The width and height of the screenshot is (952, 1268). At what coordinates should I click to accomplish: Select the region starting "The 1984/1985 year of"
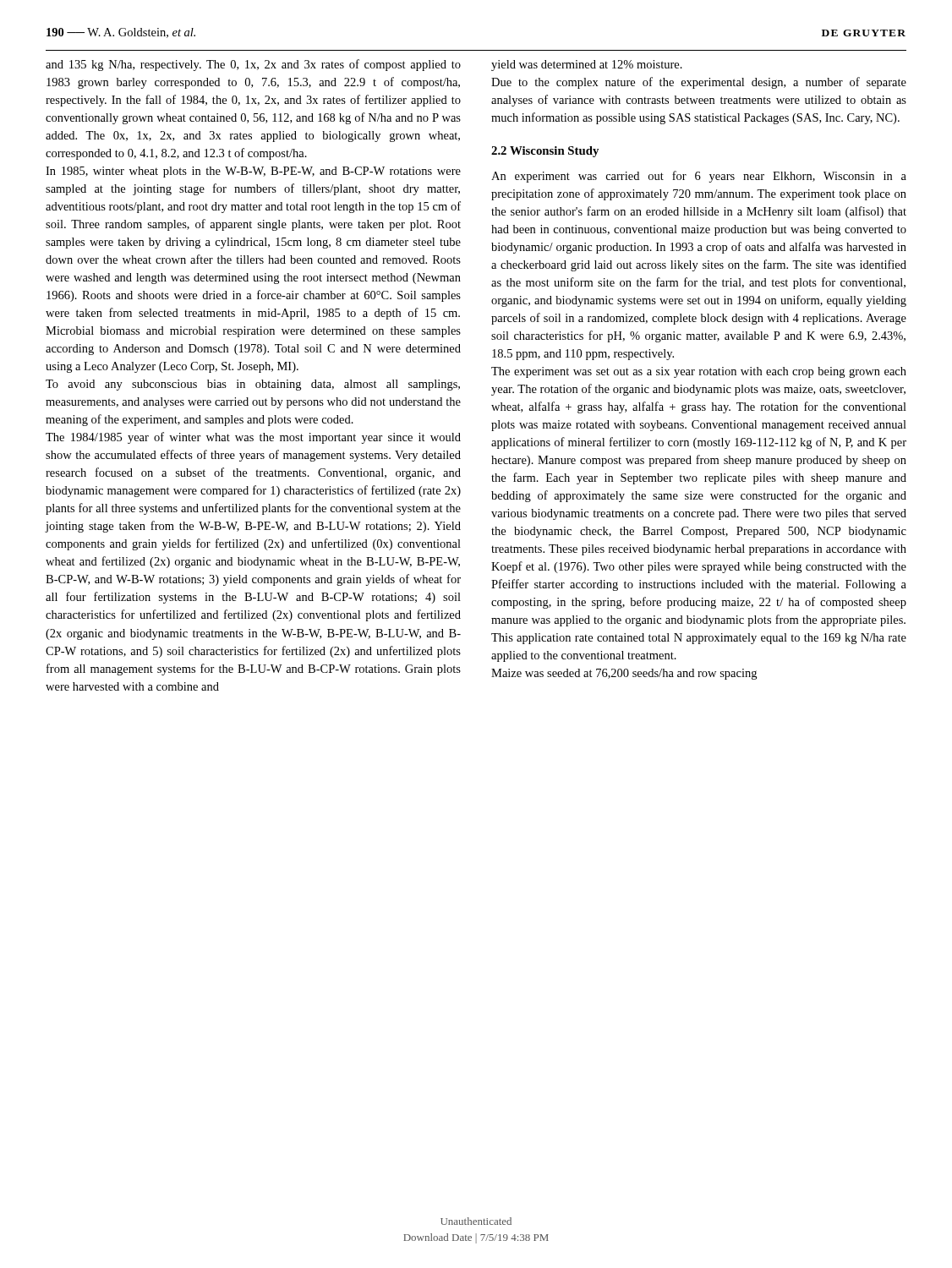[x=253, y=562]
